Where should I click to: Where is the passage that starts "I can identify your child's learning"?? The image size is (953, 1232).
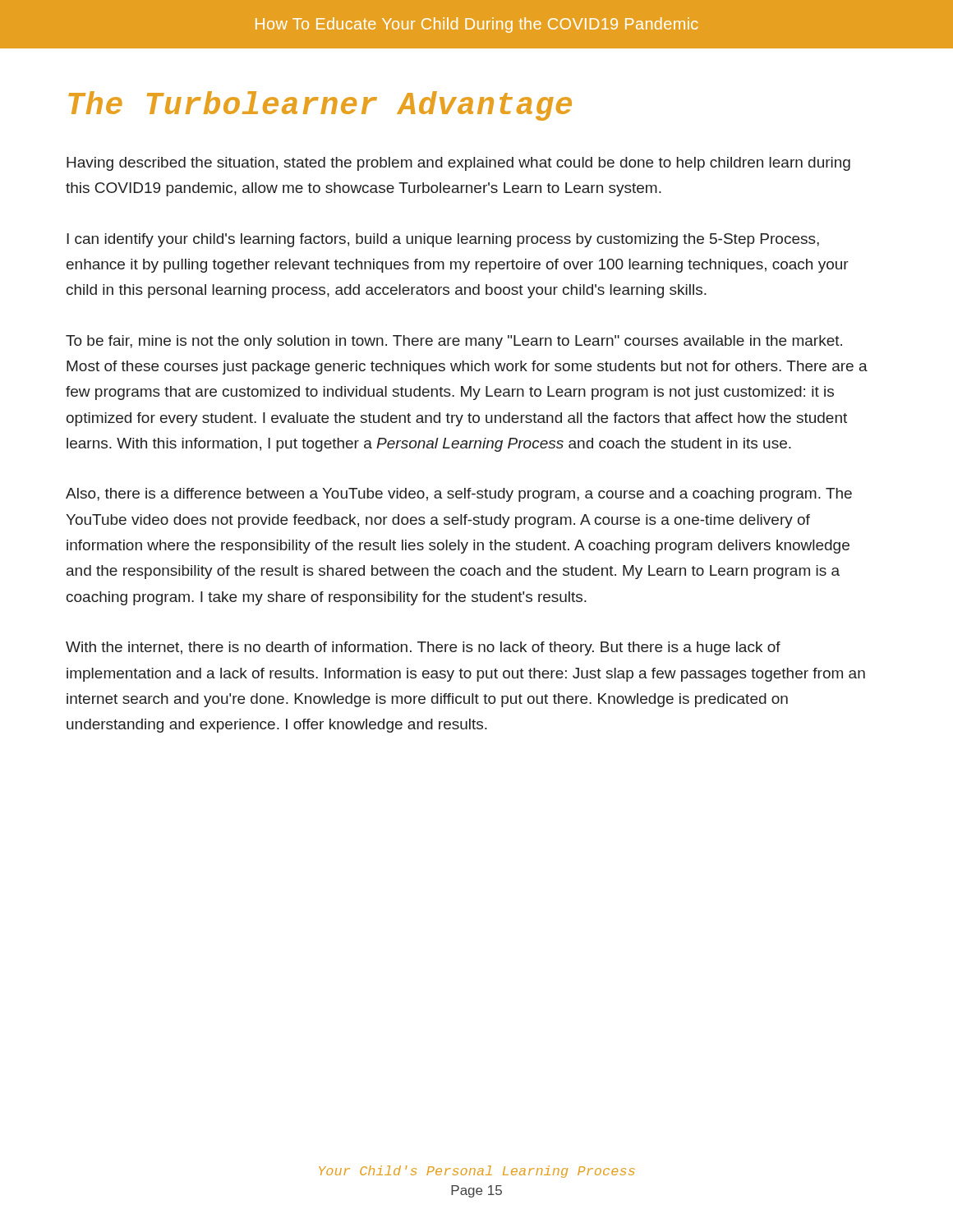tap(457, 264)
